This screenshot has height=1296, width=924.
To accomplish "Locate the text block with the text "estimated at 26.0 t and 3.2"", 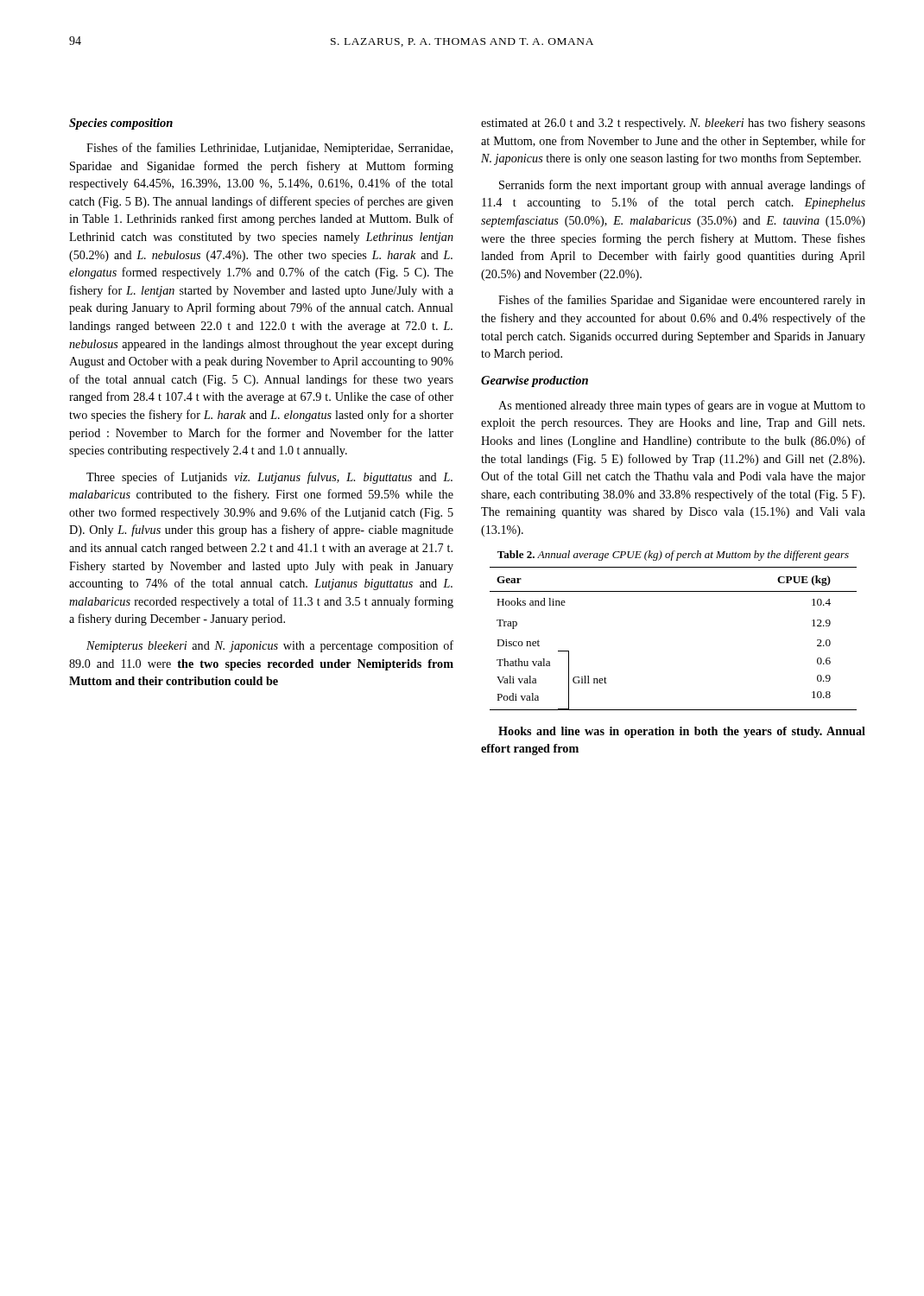I will [x=673, y=141].
